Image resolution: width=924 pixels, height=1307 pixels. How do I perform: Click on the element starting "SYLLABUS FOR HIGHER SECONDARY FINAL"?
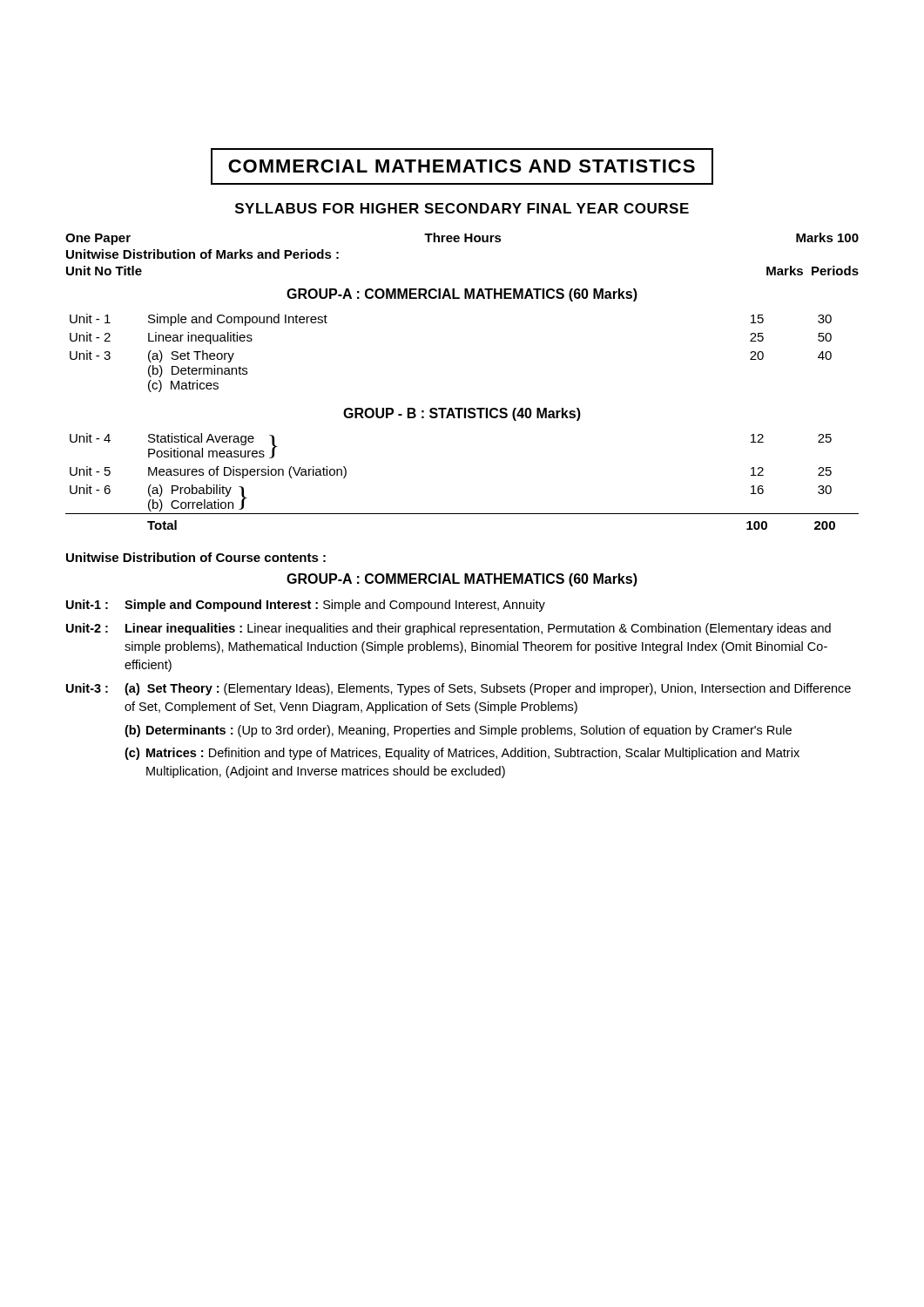point(462,209)
